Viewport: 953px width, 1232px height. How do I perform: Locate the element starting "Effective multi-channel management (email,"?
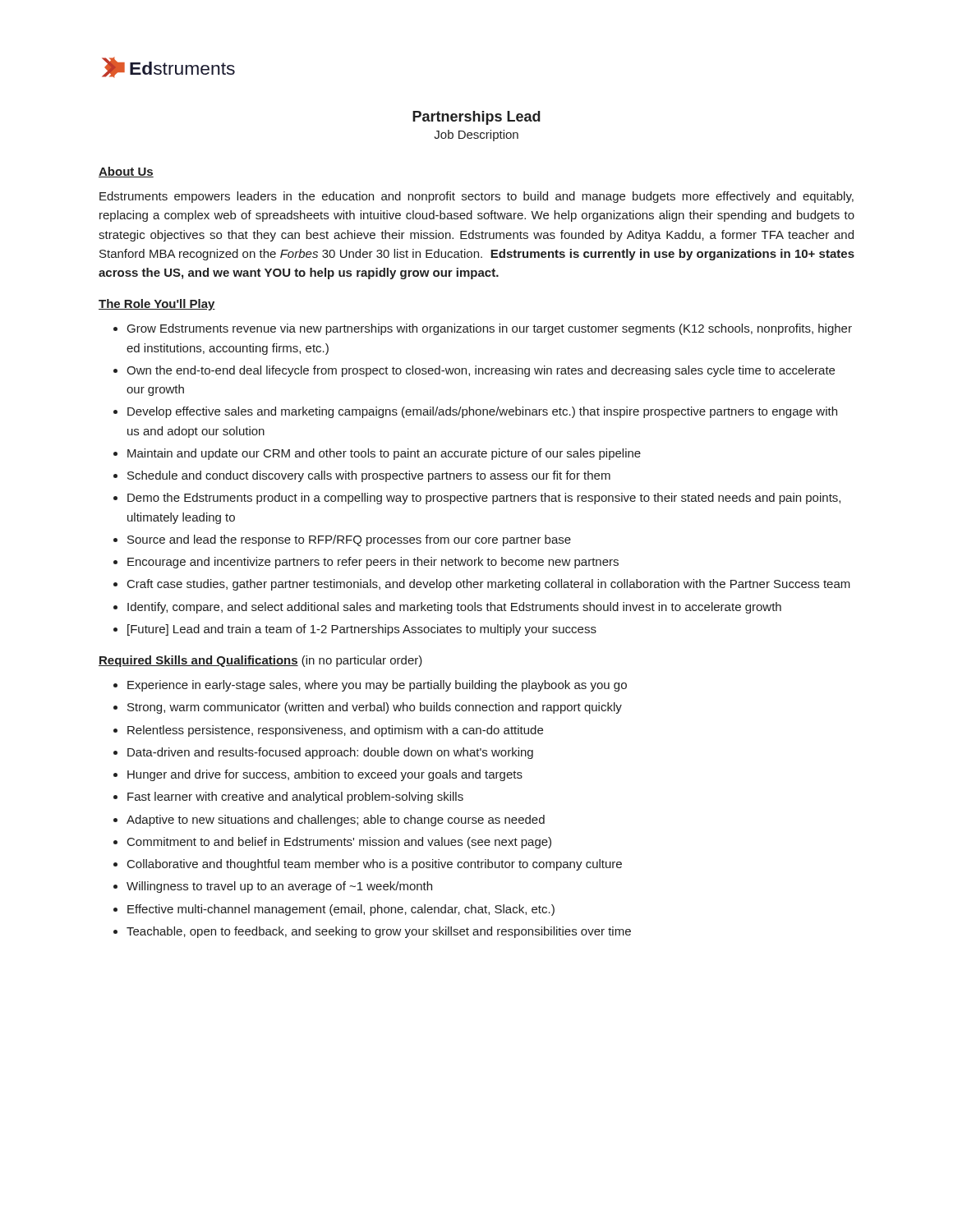(341, 908)
